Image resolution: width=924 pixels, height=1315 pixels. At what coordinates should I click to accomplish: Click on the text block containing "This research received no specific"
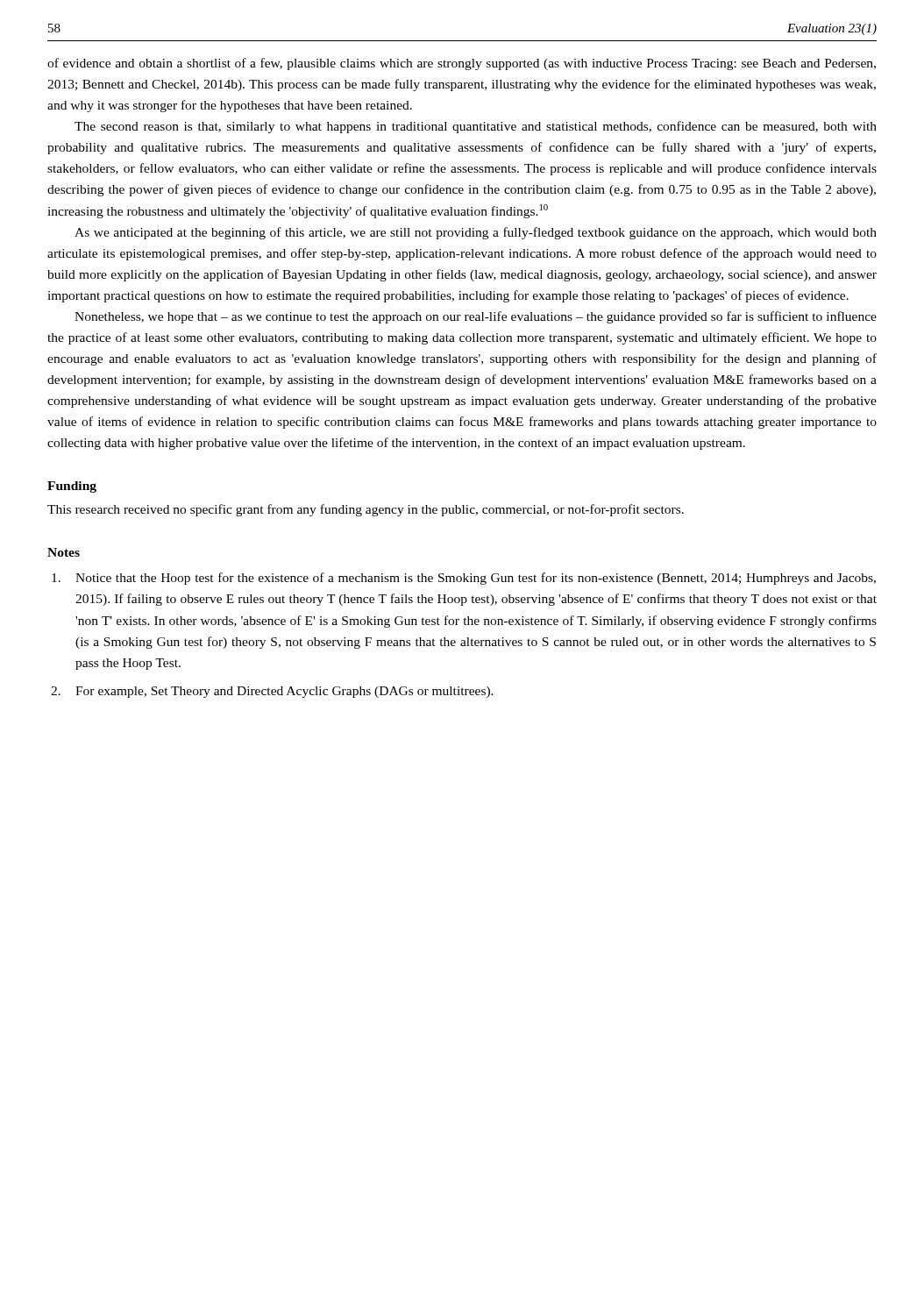click(x=366, y=509)
